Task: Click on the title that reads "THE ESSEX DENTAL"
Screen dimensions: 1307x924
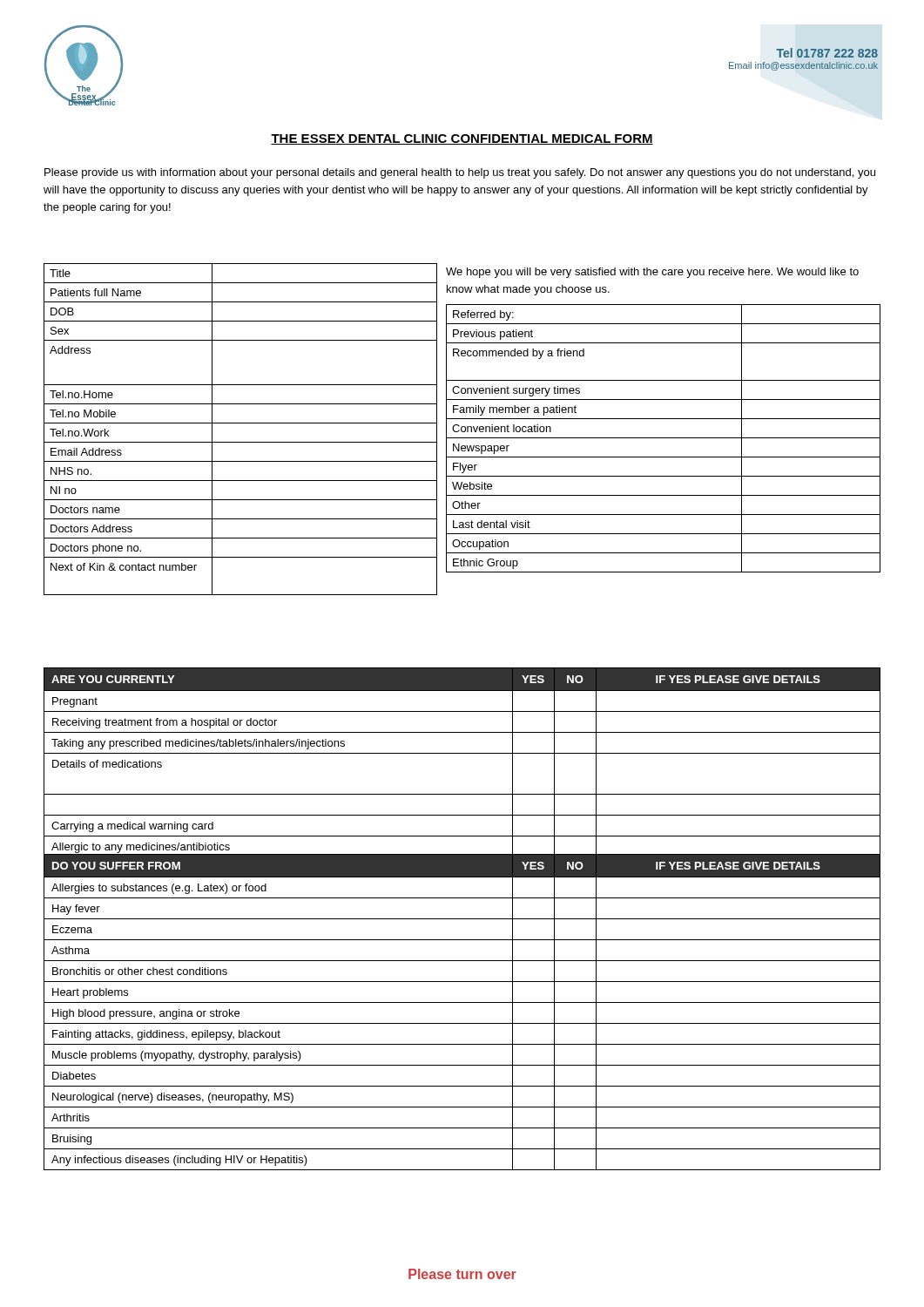Action: (x=462, y=138)
